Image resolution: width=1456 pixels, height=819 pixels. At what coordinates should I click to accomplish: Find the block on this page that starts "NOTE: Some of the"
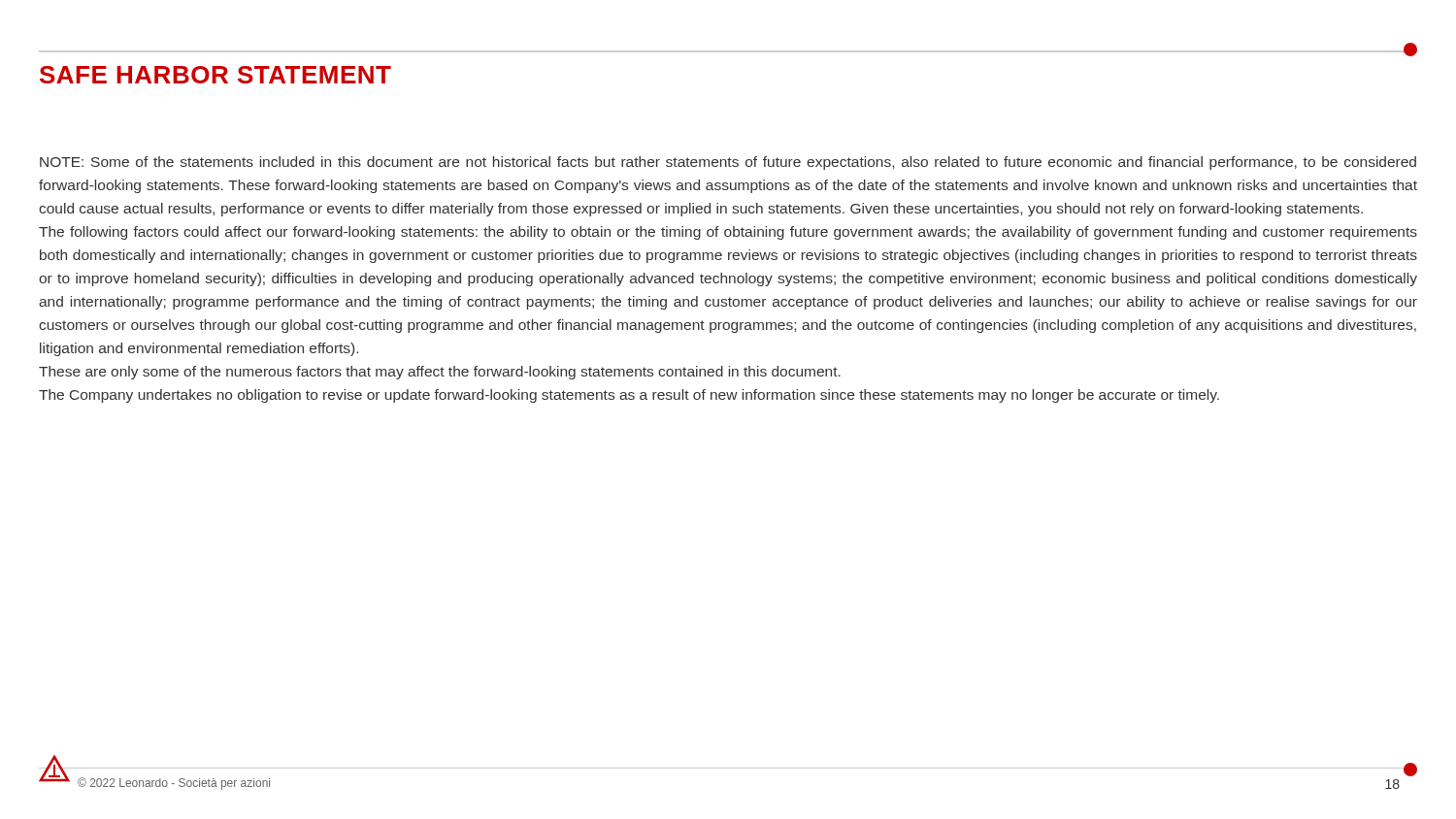[728, 279]
